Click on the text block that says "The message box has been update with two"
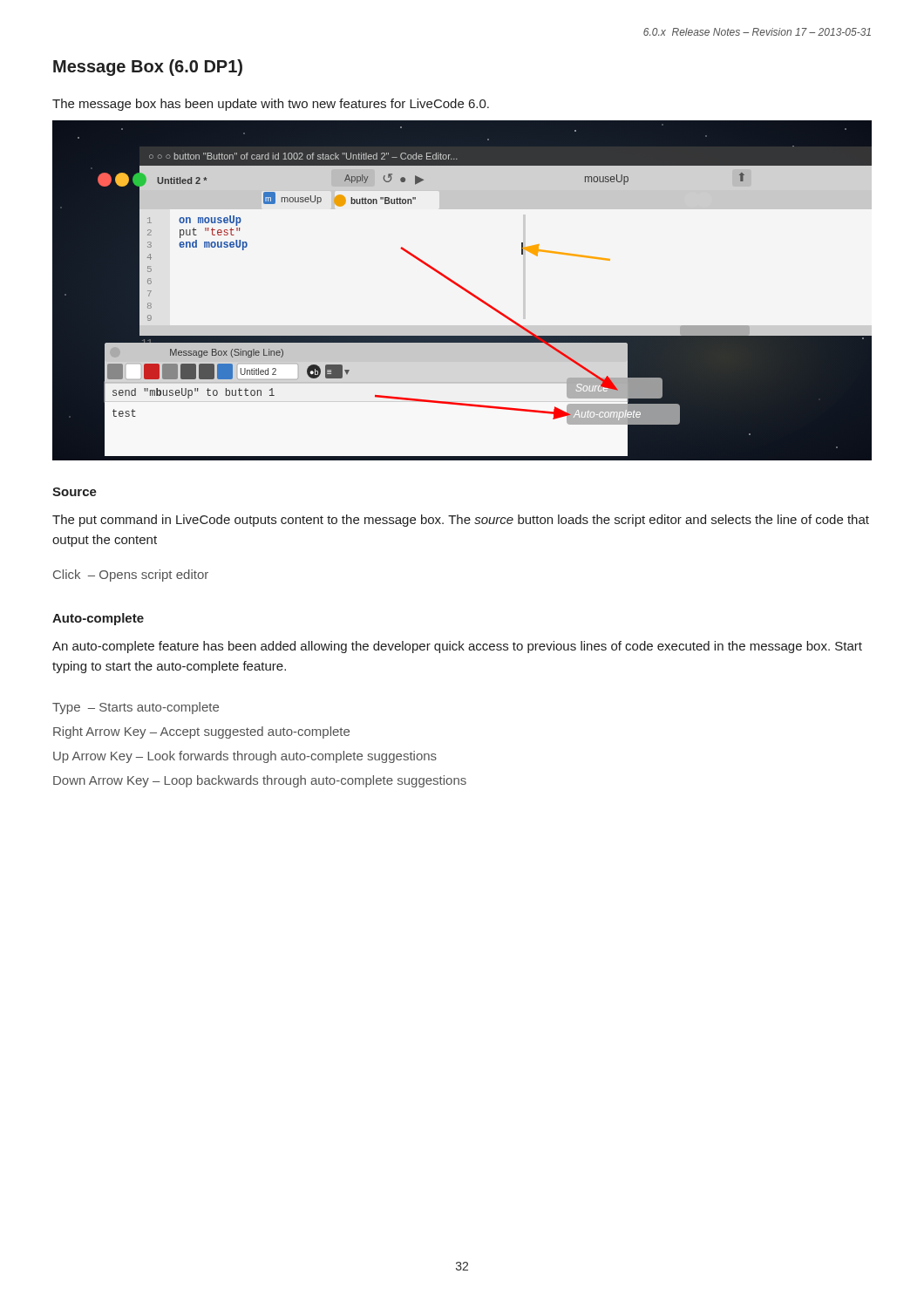The image size is (924, 1308). pyautogui.click(x=271, y=103)
